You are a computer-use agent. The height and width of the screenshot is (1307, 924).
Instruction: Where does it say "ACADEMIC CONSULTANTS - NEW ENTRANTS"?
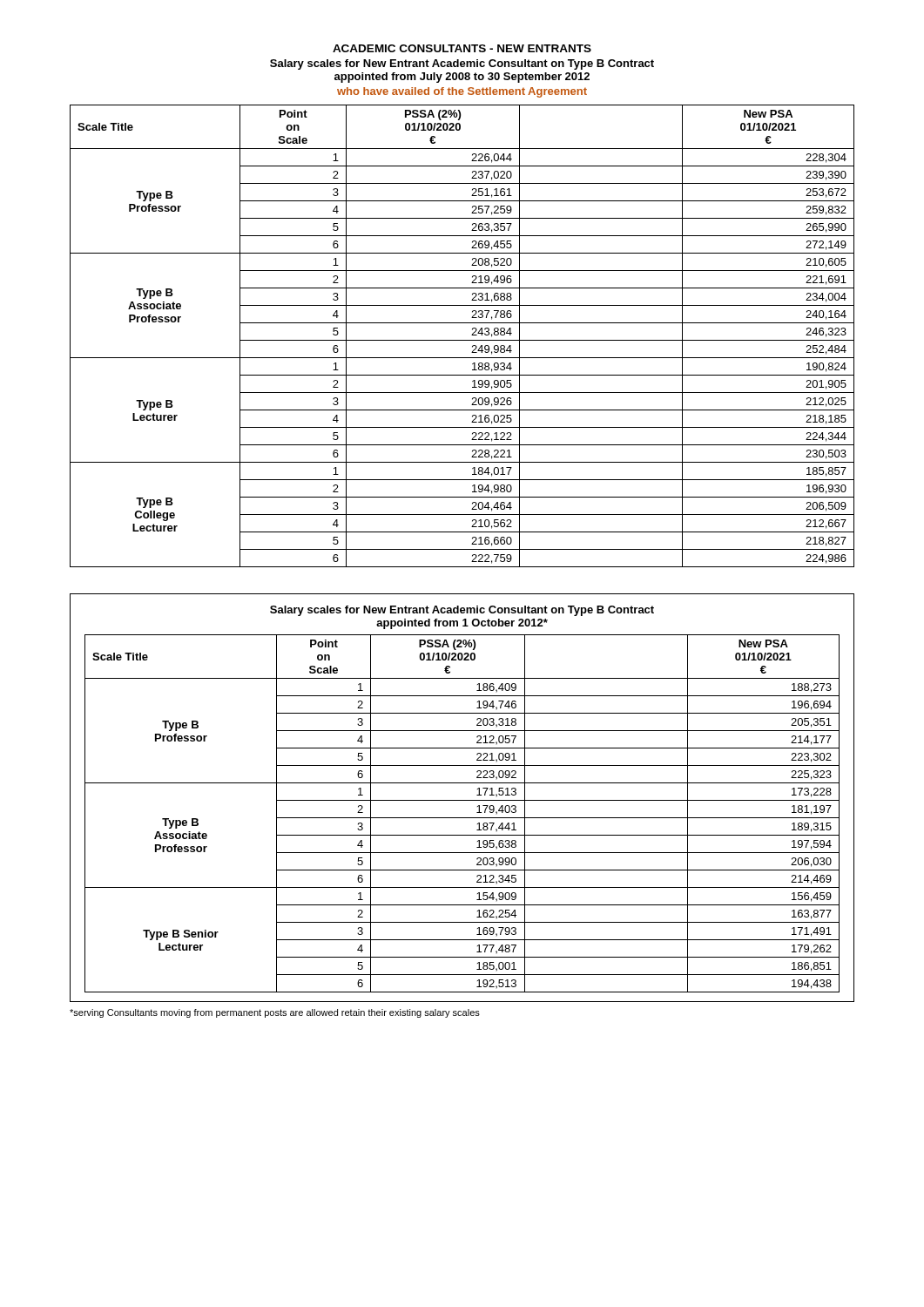click(x=462, y=48)
